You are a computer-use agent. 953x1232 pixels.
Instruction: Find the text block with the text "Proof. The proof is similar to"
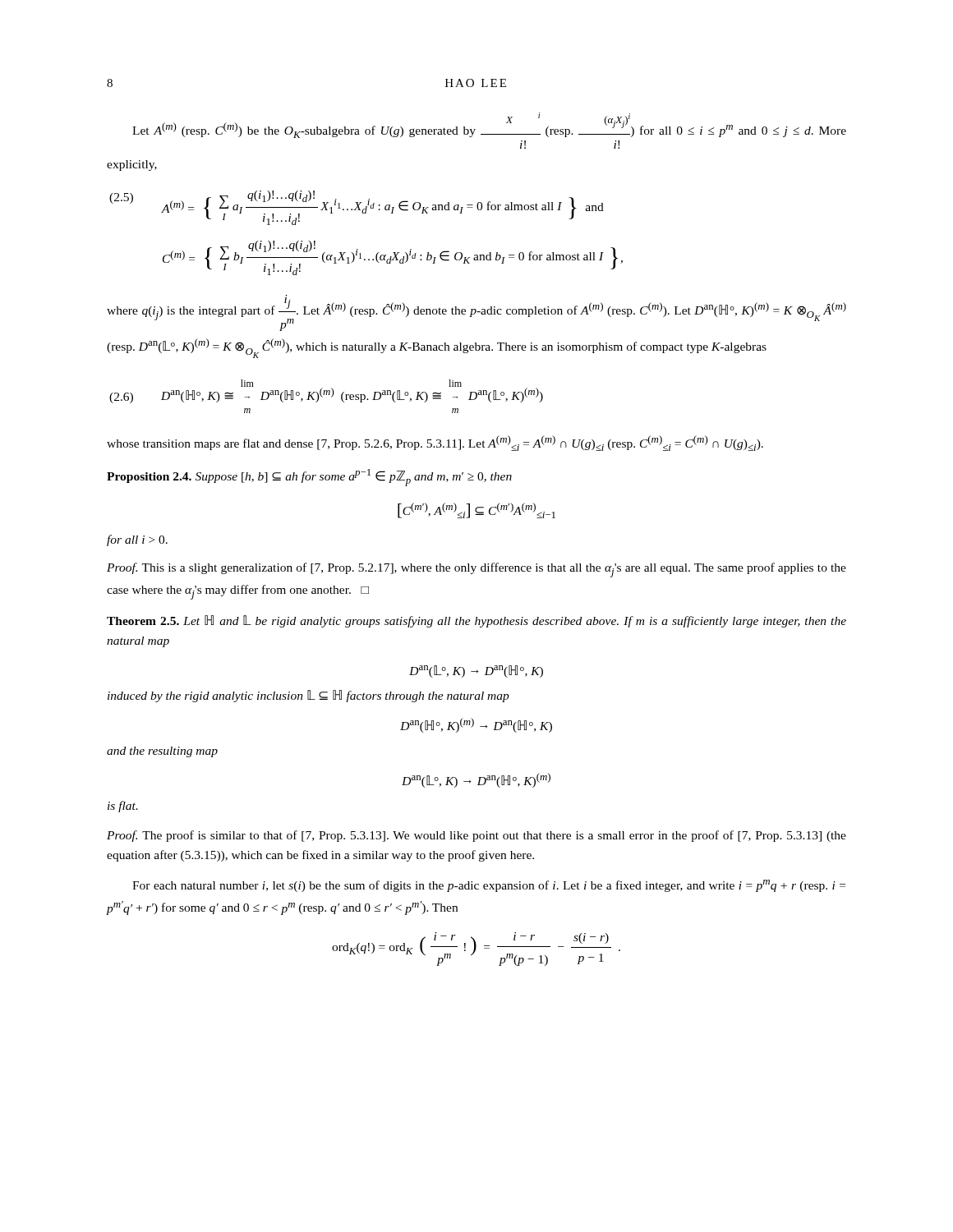[476, 845]
